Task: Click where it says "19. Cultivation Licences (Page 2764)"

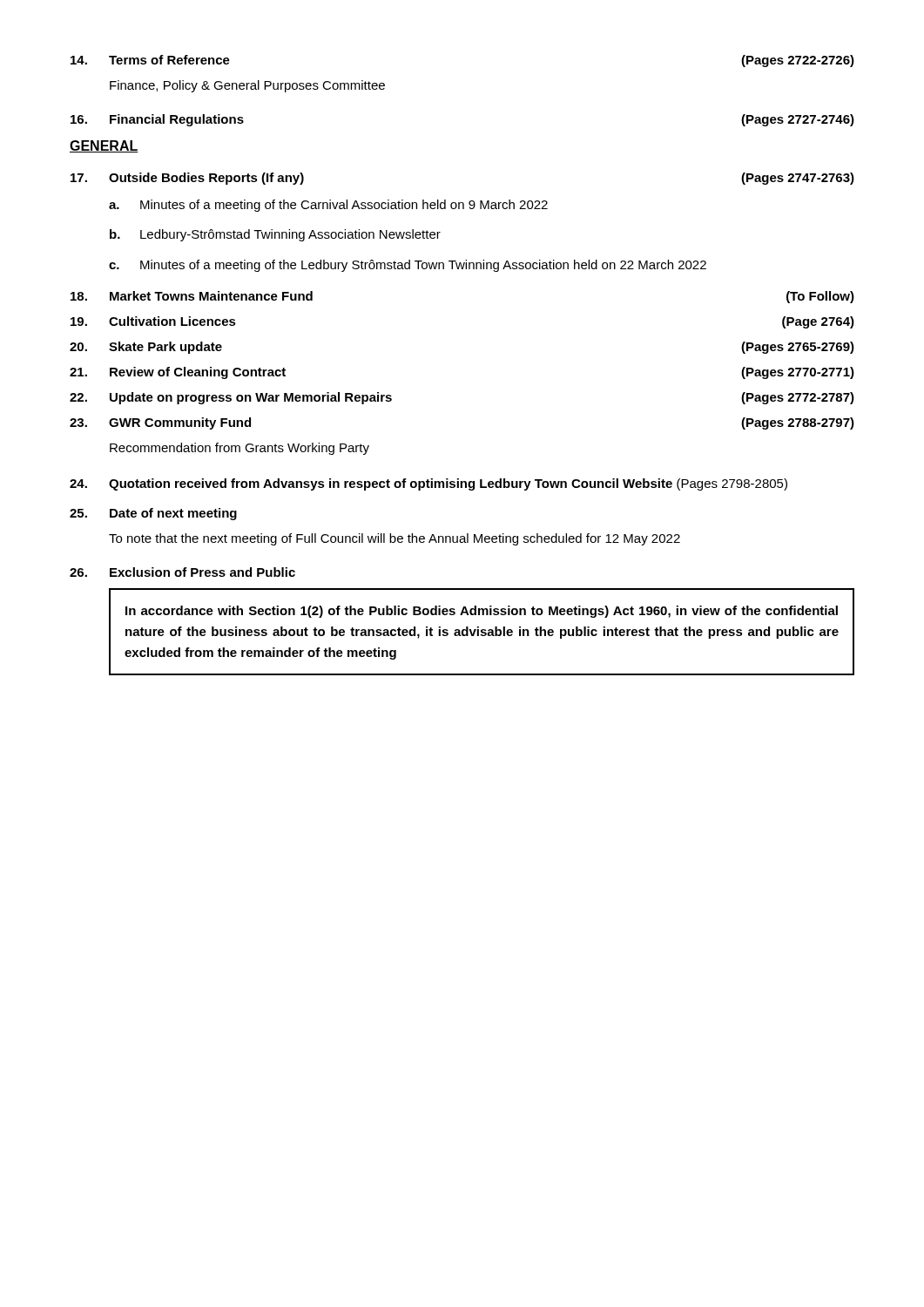Action: 171,322
